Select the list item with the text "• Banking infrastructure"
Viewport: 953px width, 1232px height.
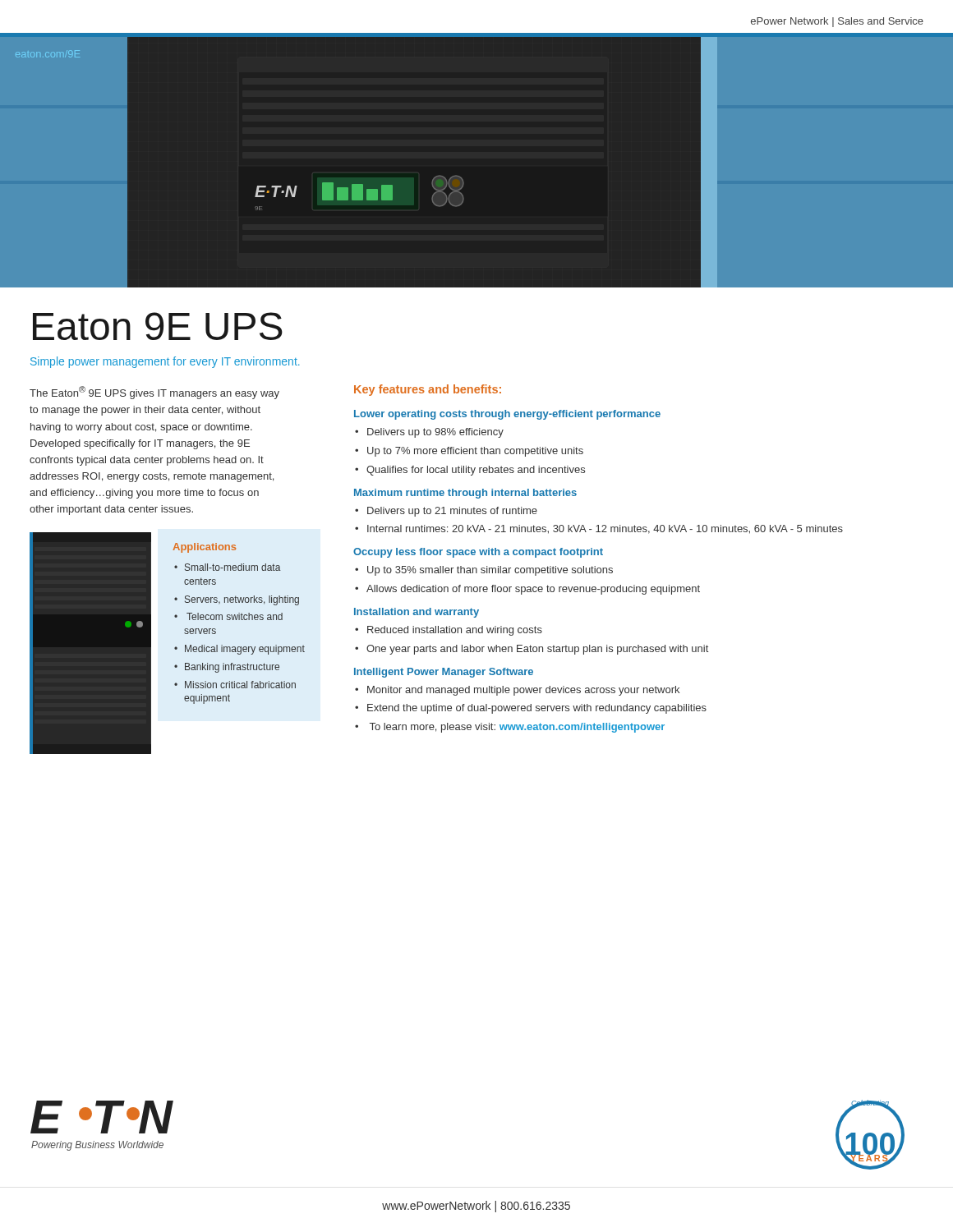click(227, 667)
